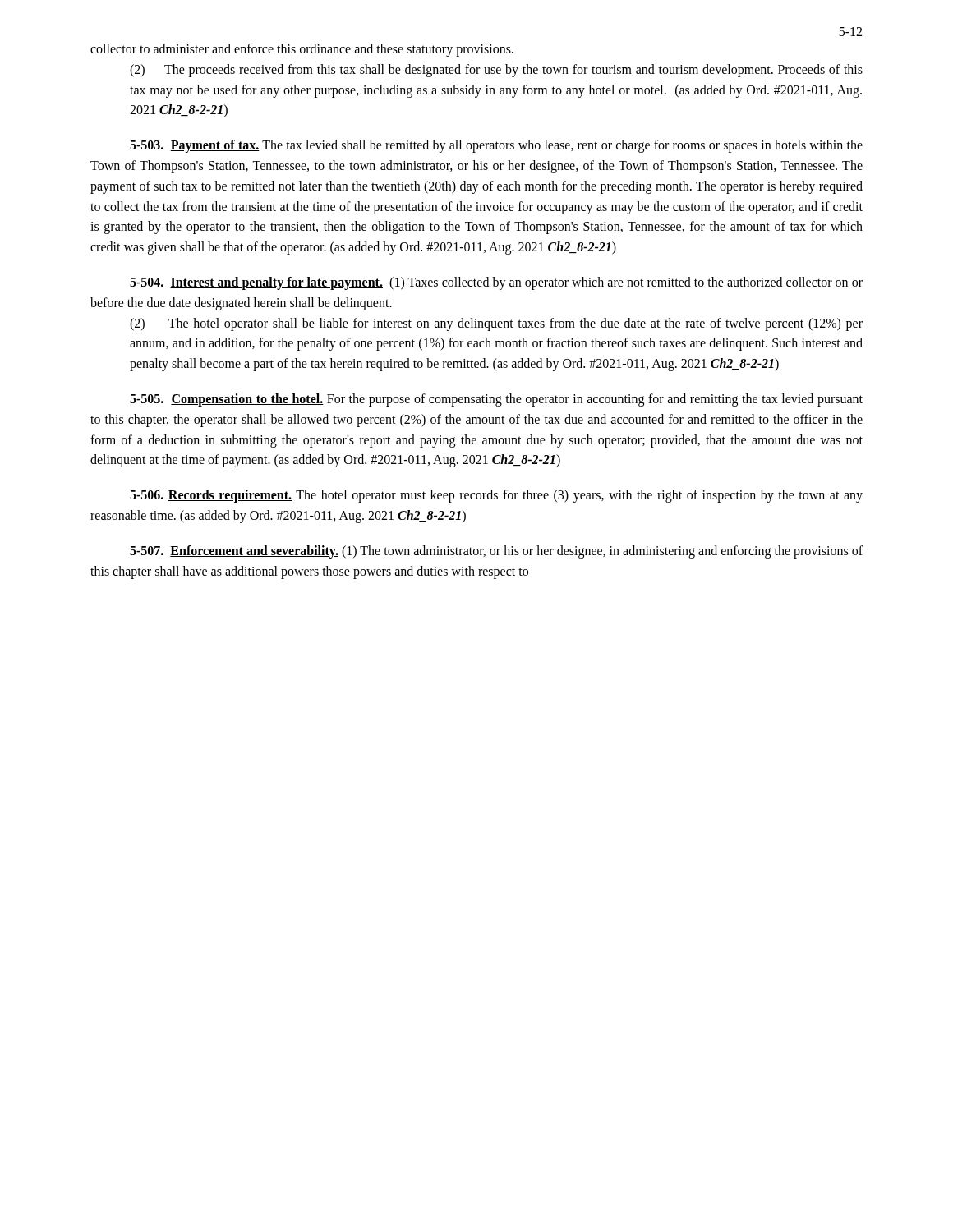Point to the text block starting "5-507. Enforcement and severability. (1) The town"
The width and height of the screenshot is (953, 1232).
click(476, 561)
